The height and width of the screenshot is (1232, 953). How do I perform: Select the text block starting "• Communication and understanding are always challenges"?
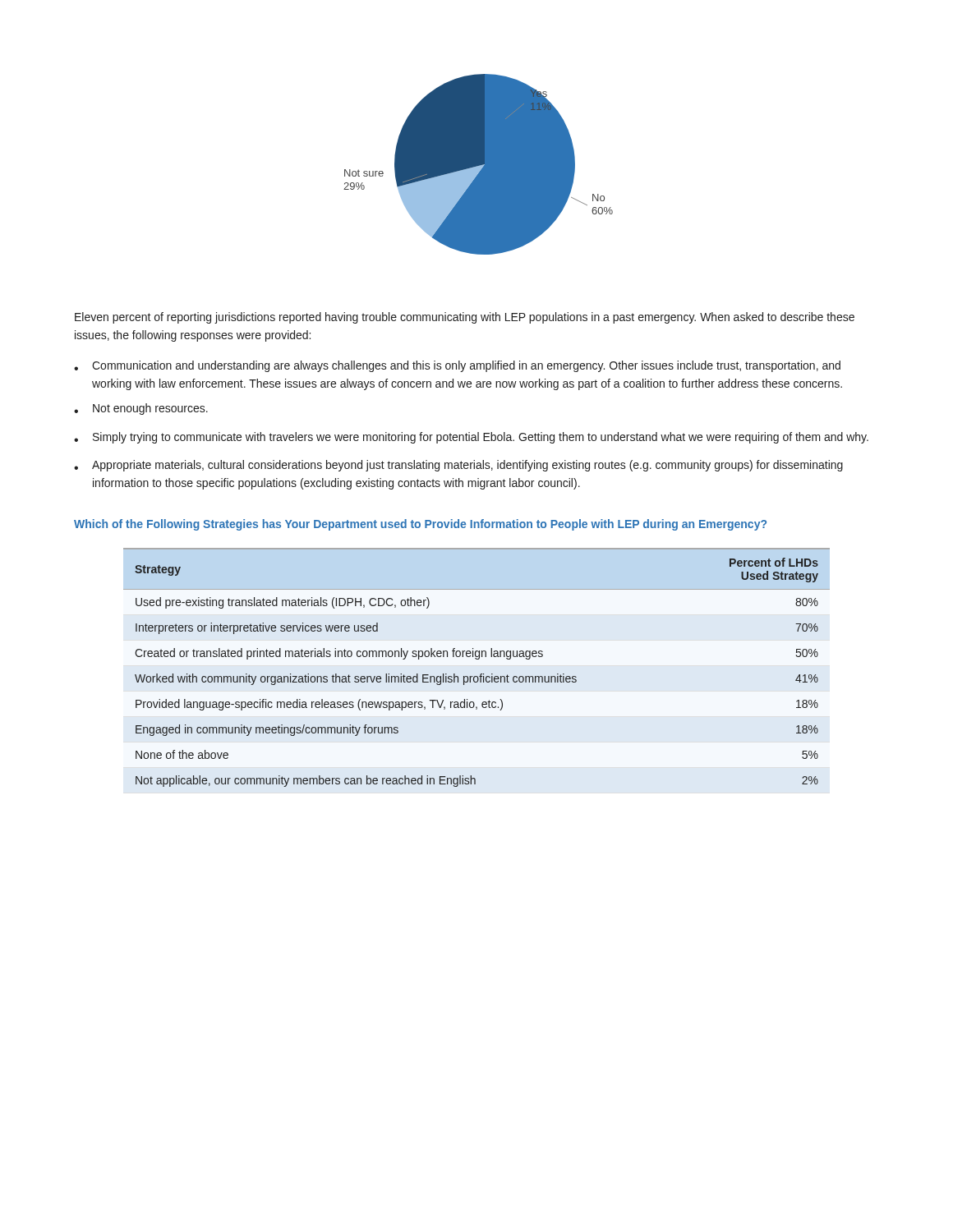476,375
